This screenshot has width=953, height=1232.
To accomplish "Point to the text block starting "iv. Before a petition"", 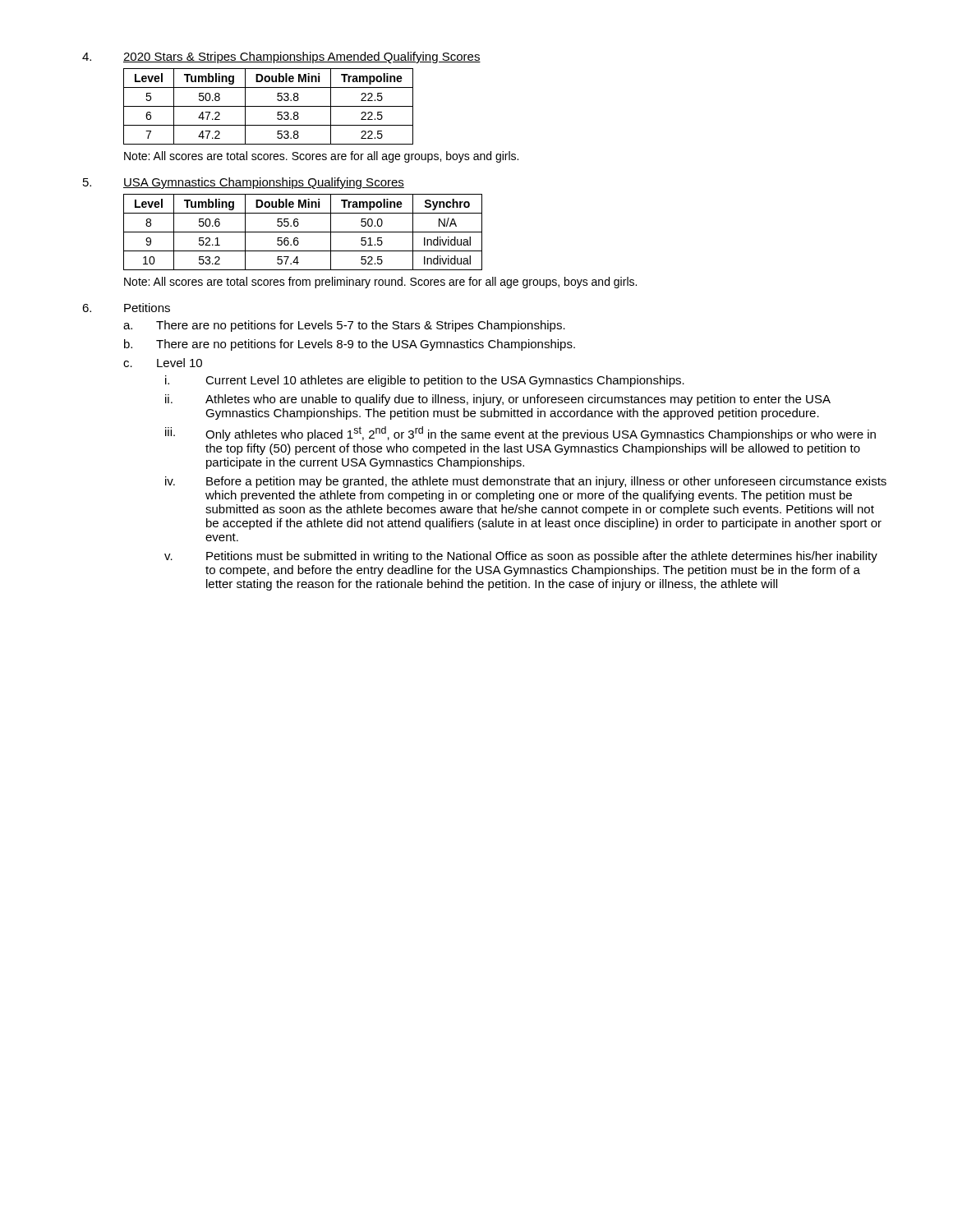I will pos(526,509).
